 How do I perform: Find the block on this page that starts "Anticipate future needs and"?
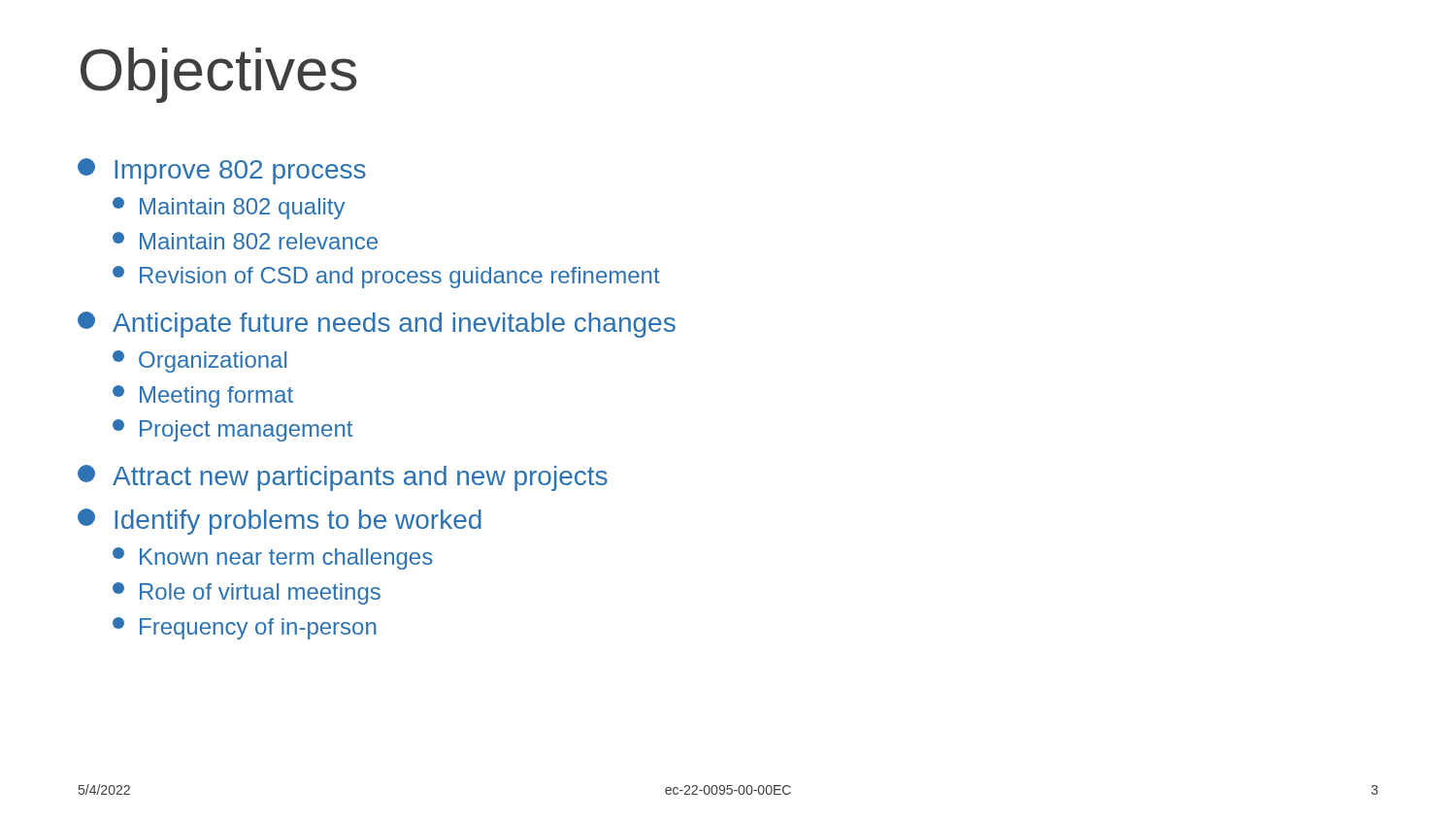(x=377, y=325)
